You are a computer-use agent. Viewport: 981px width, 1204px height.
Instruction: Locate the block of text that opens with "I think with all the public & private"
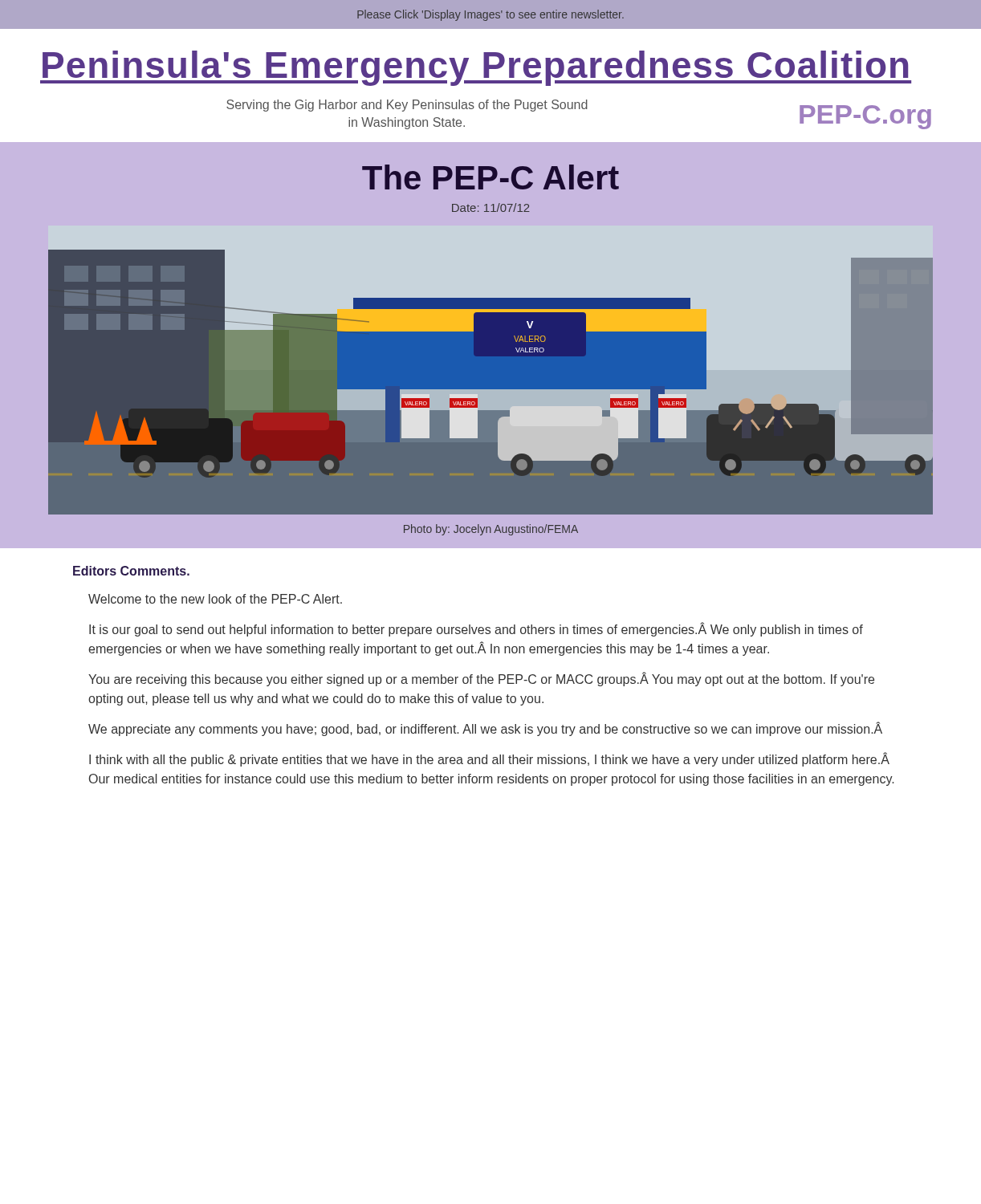492,769
